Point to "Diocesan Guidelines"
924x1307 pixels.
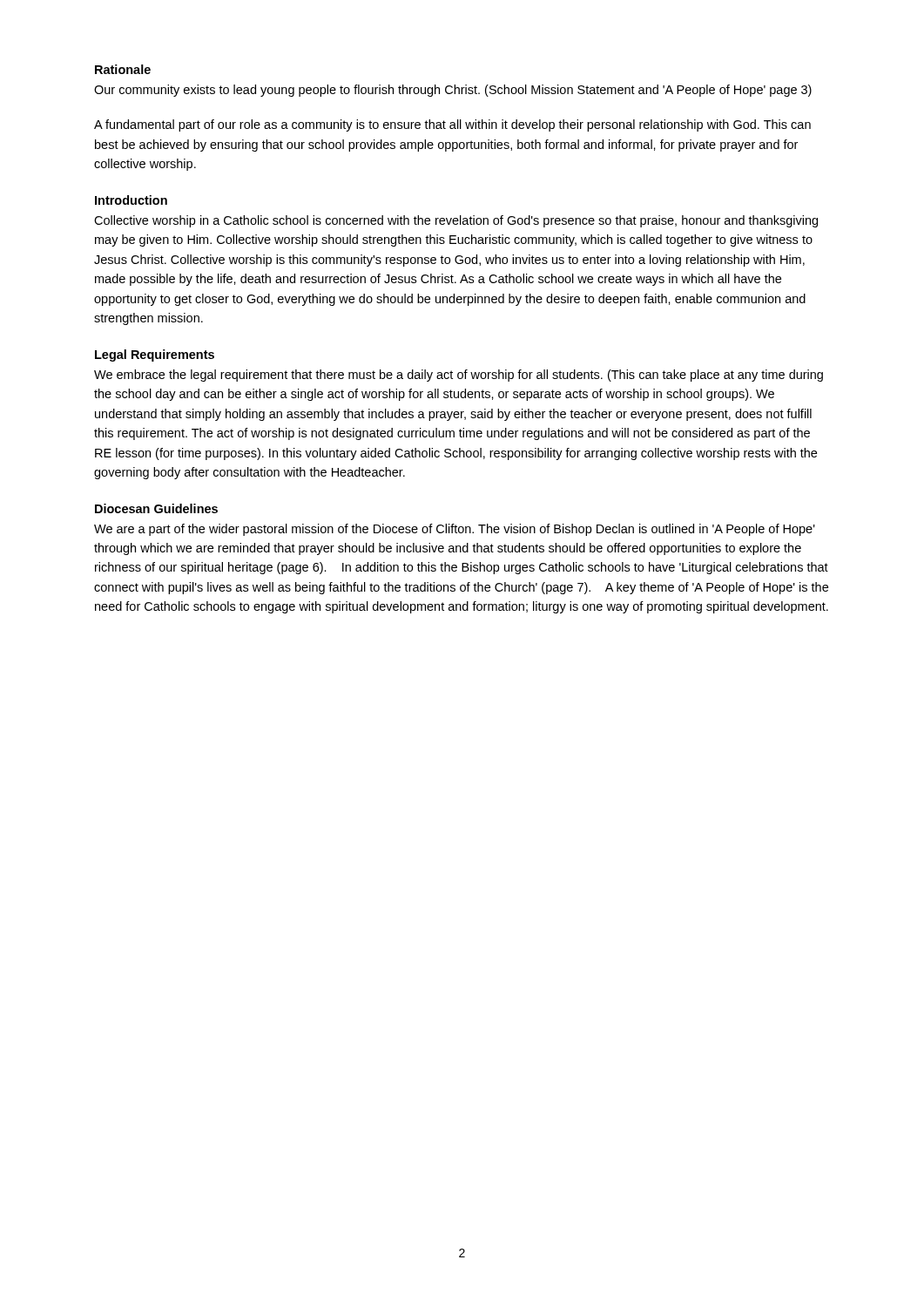click(156, 508)
